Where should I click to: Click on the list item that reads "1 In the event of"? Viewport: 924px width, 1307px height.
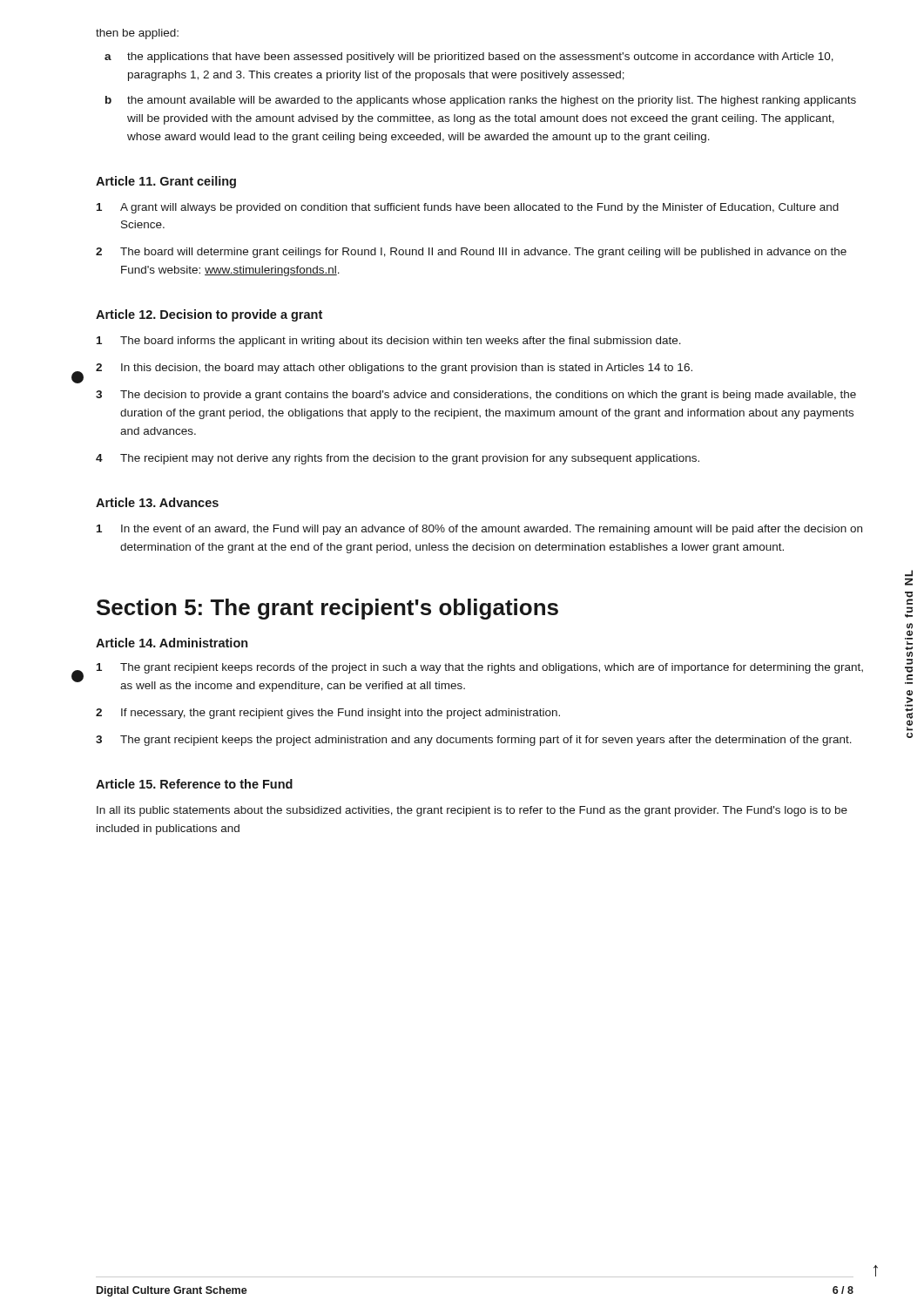(x=483, y=538)
